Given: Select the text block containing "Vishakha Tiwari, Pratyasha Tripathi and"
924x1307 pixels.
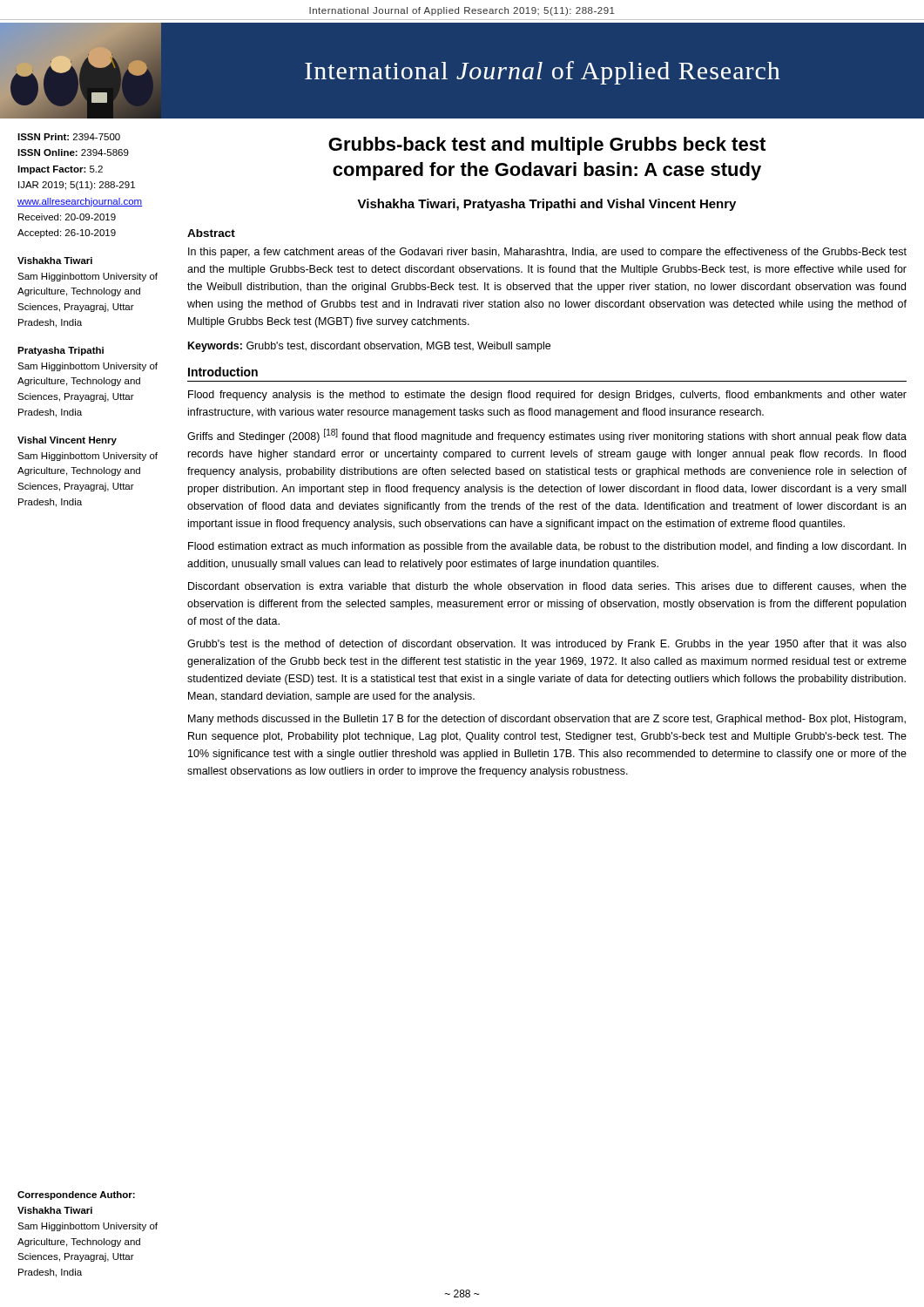Looking at the screenshot, I should click(547, 204).
